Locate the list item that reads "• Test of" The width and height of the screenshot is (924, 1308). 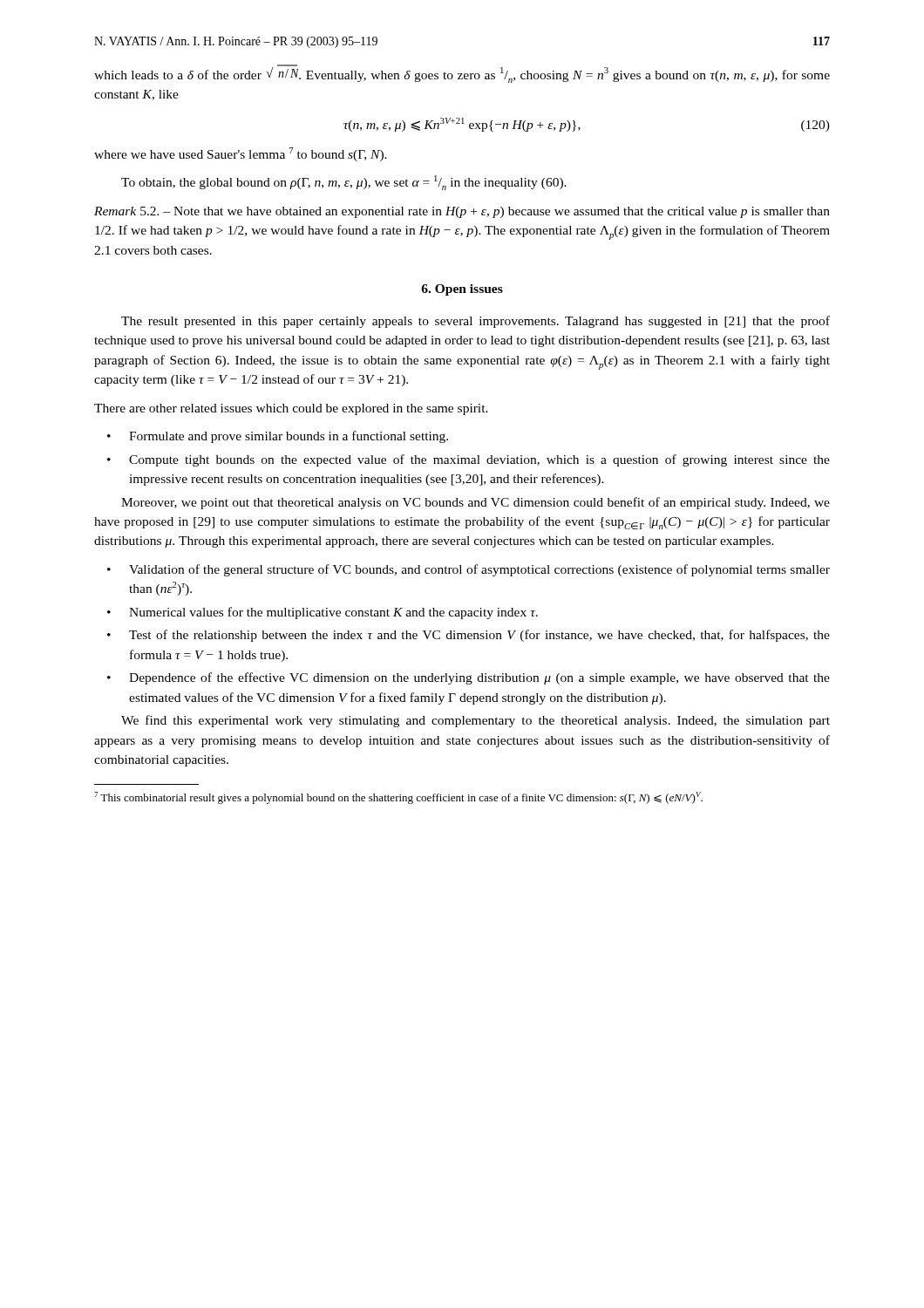tap(462, 645)
